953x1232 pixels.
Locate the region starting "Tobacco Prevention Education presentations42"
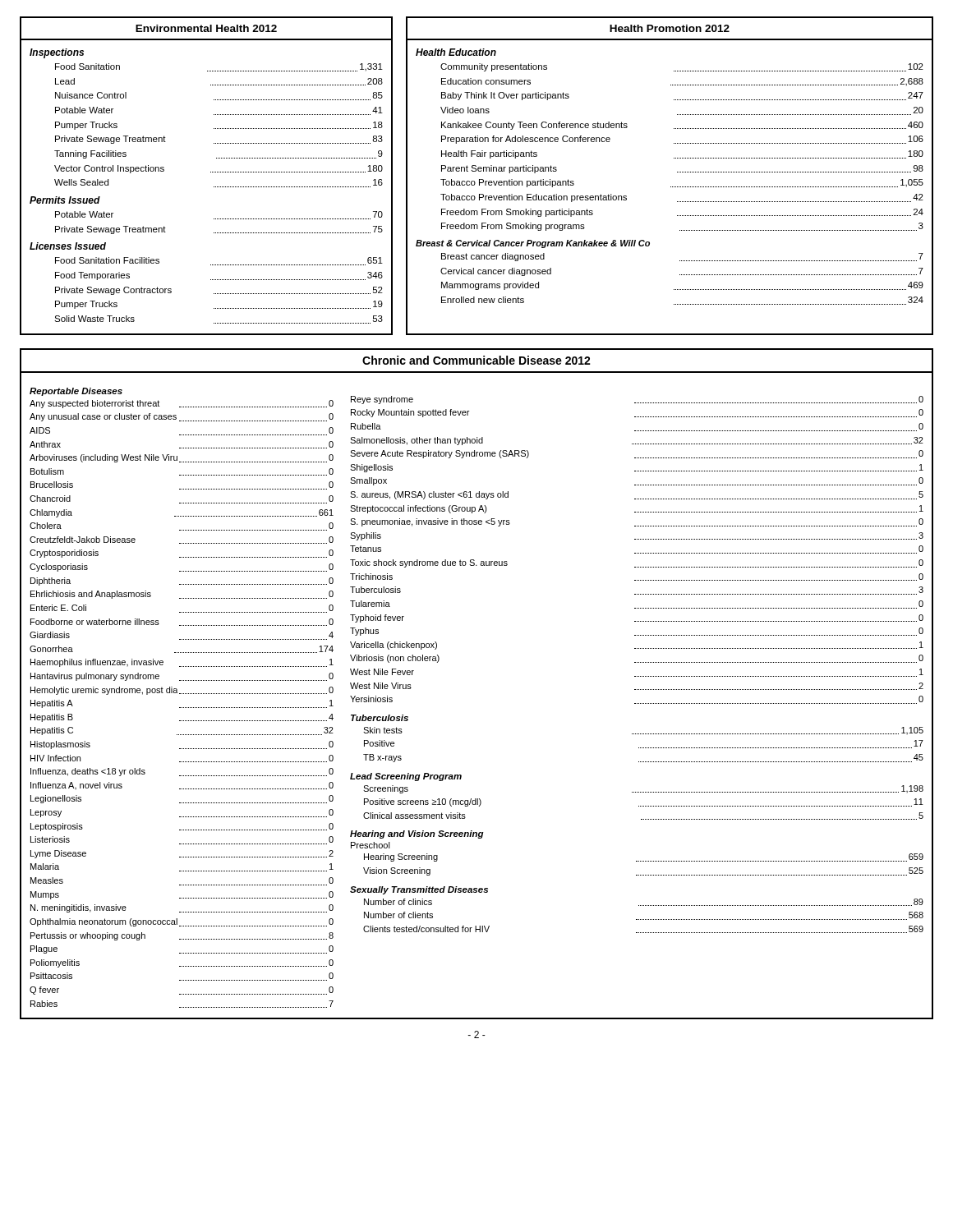pyautogui.click(x=682, y=197)
